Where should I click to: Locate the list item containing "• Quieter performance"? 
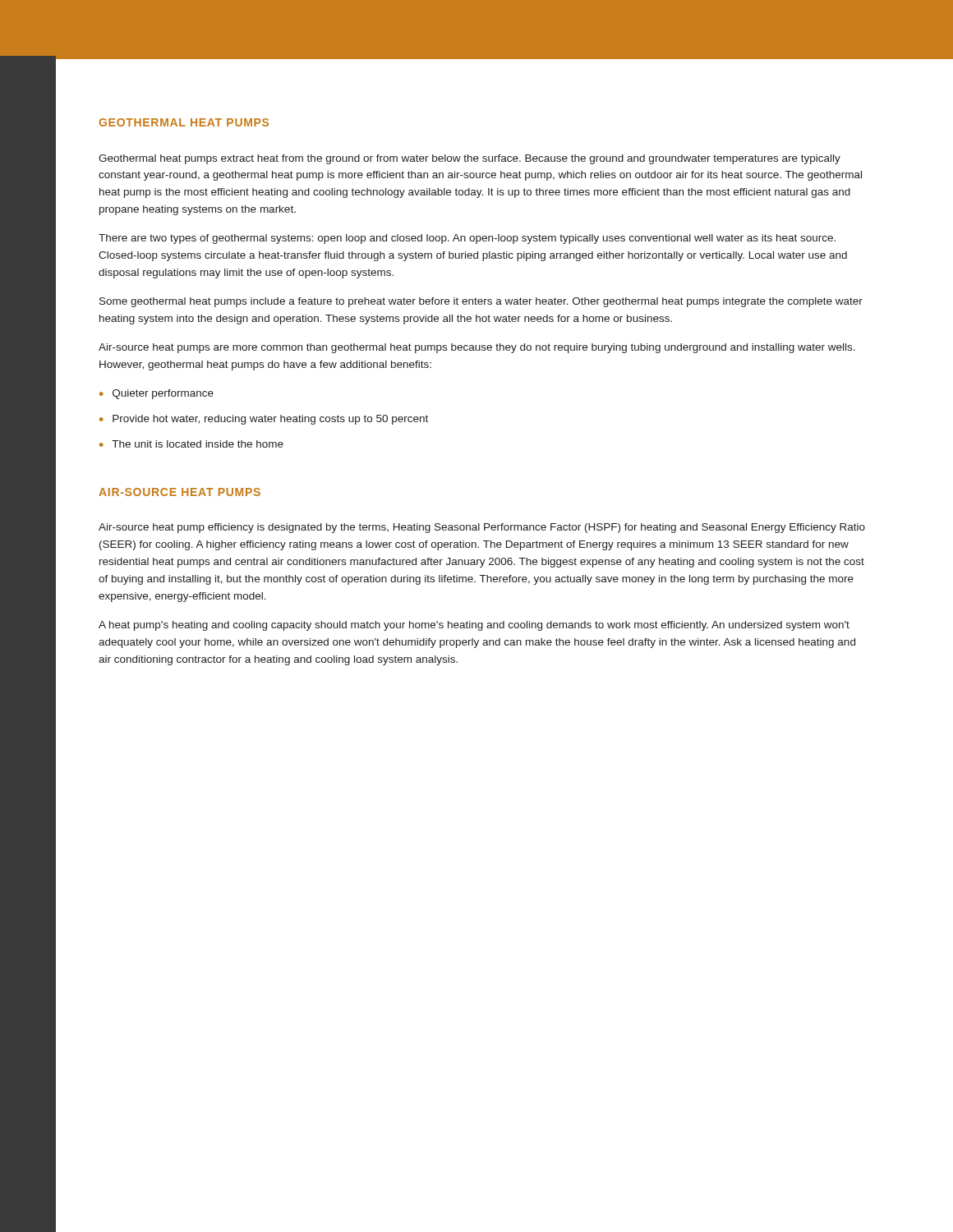click(157, 394)
